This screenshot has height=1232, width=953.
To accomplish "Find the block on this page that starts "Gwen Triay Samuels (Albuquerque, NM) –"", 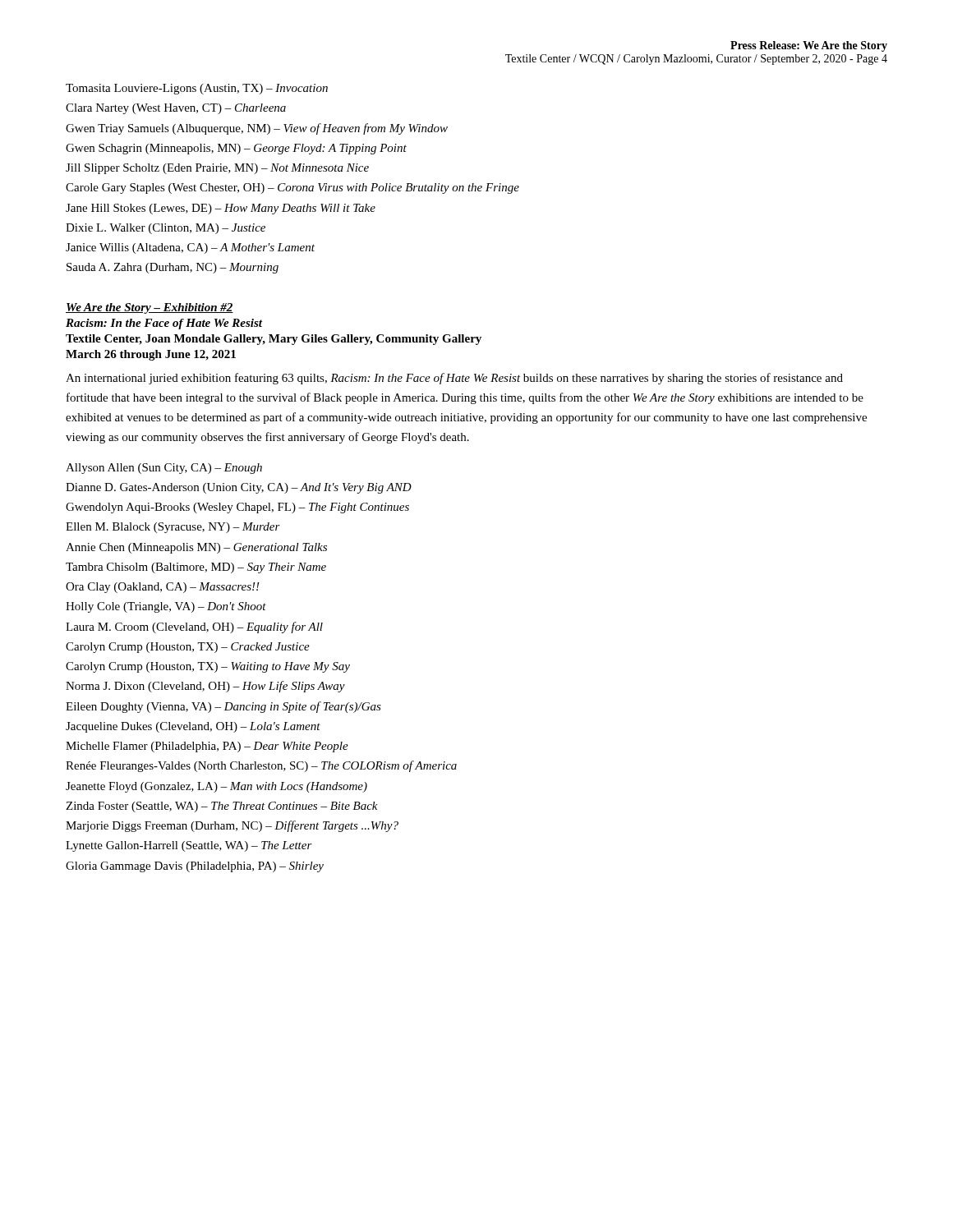I will coord(257,128).
